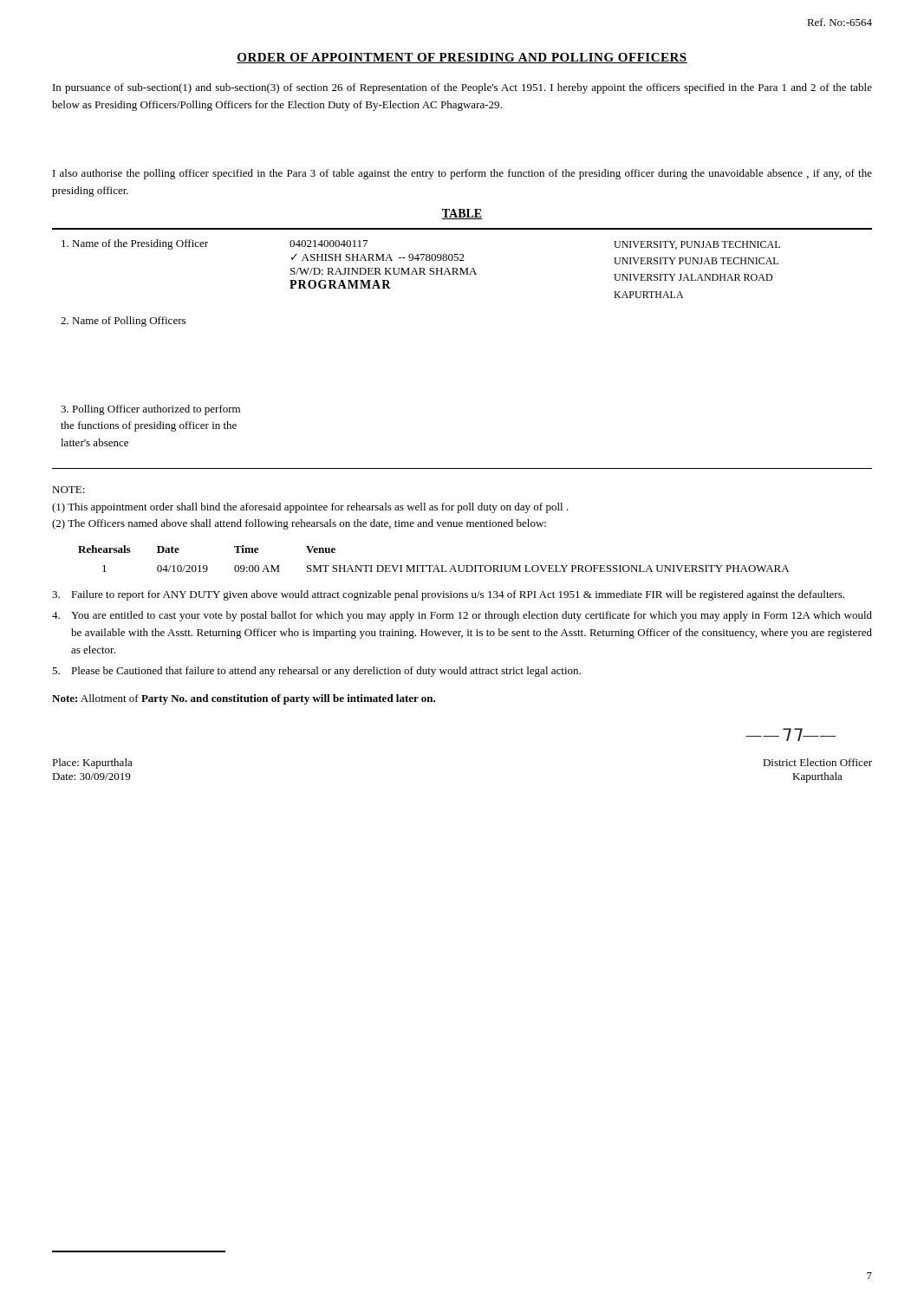924x1300 pixels.
Task: Locate the table with the text "3. Polling Officer"
Action: [462, 348]
